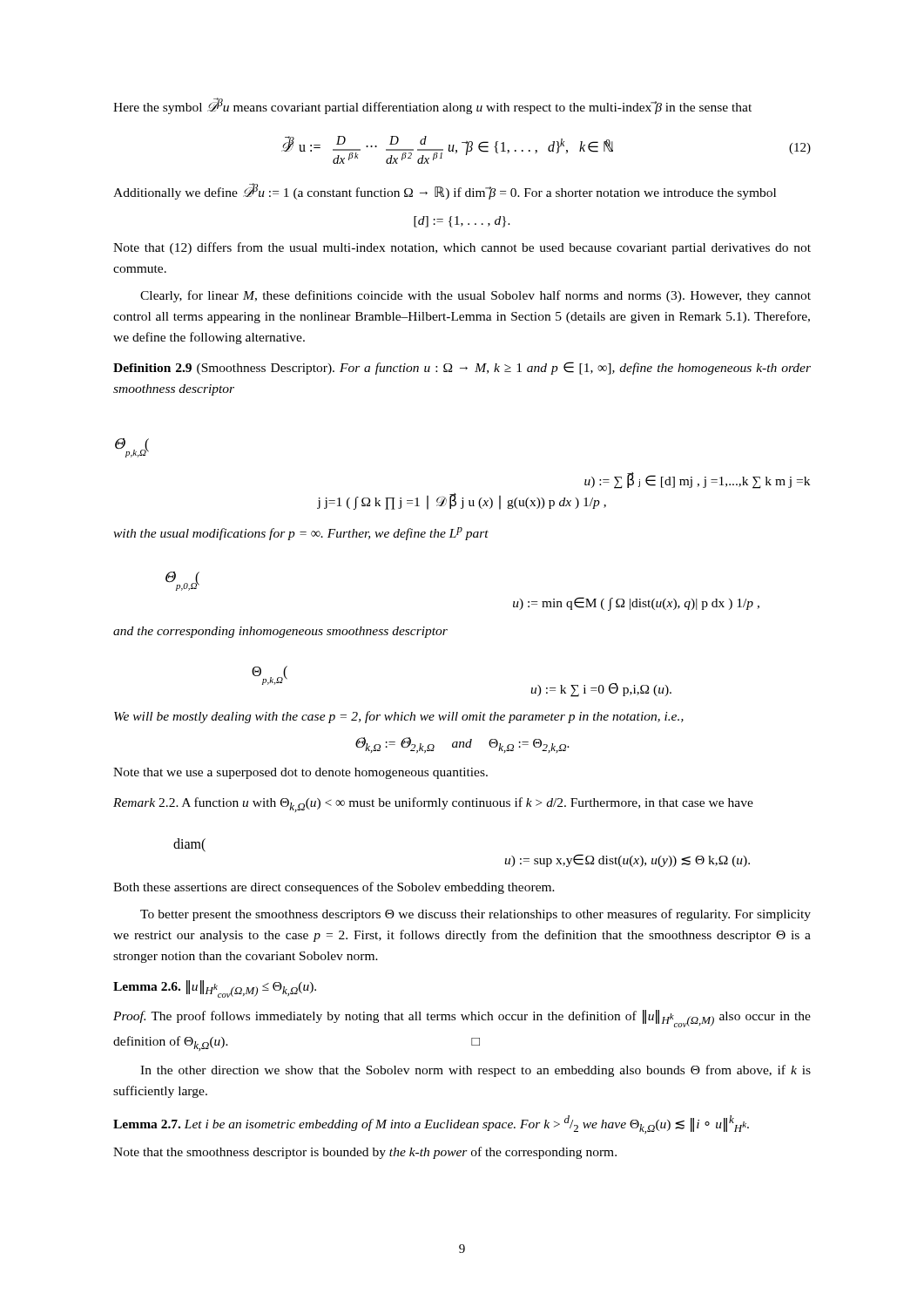The width and height of the screenshot is (924, 1307).
Task: Point to the formula beginning "Θ̇ p,0,Ω (u) :="
Action: (x=182, y=581)
